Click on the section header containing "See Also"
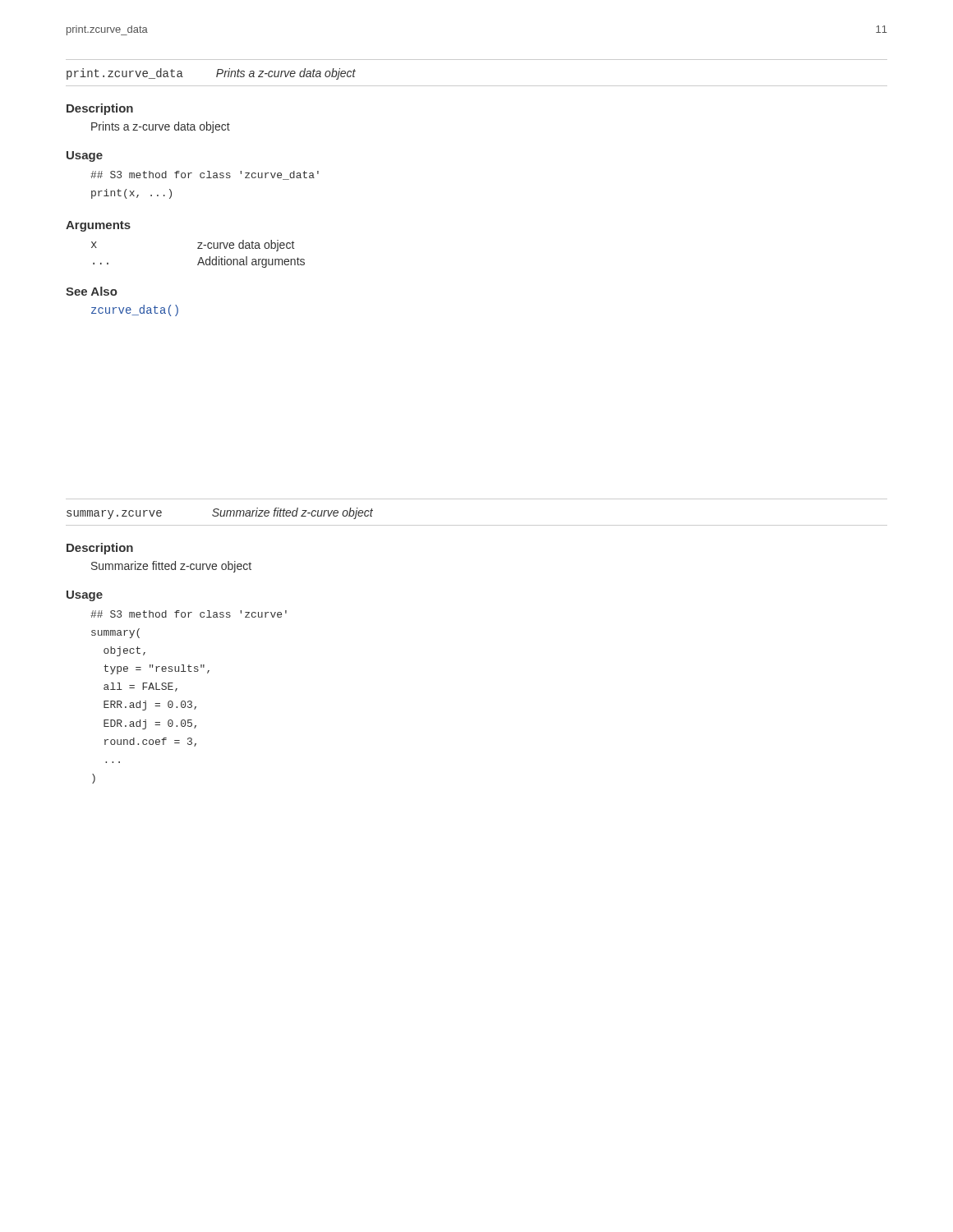This screenshot has width=953, height=1232. tap(92, 291)
